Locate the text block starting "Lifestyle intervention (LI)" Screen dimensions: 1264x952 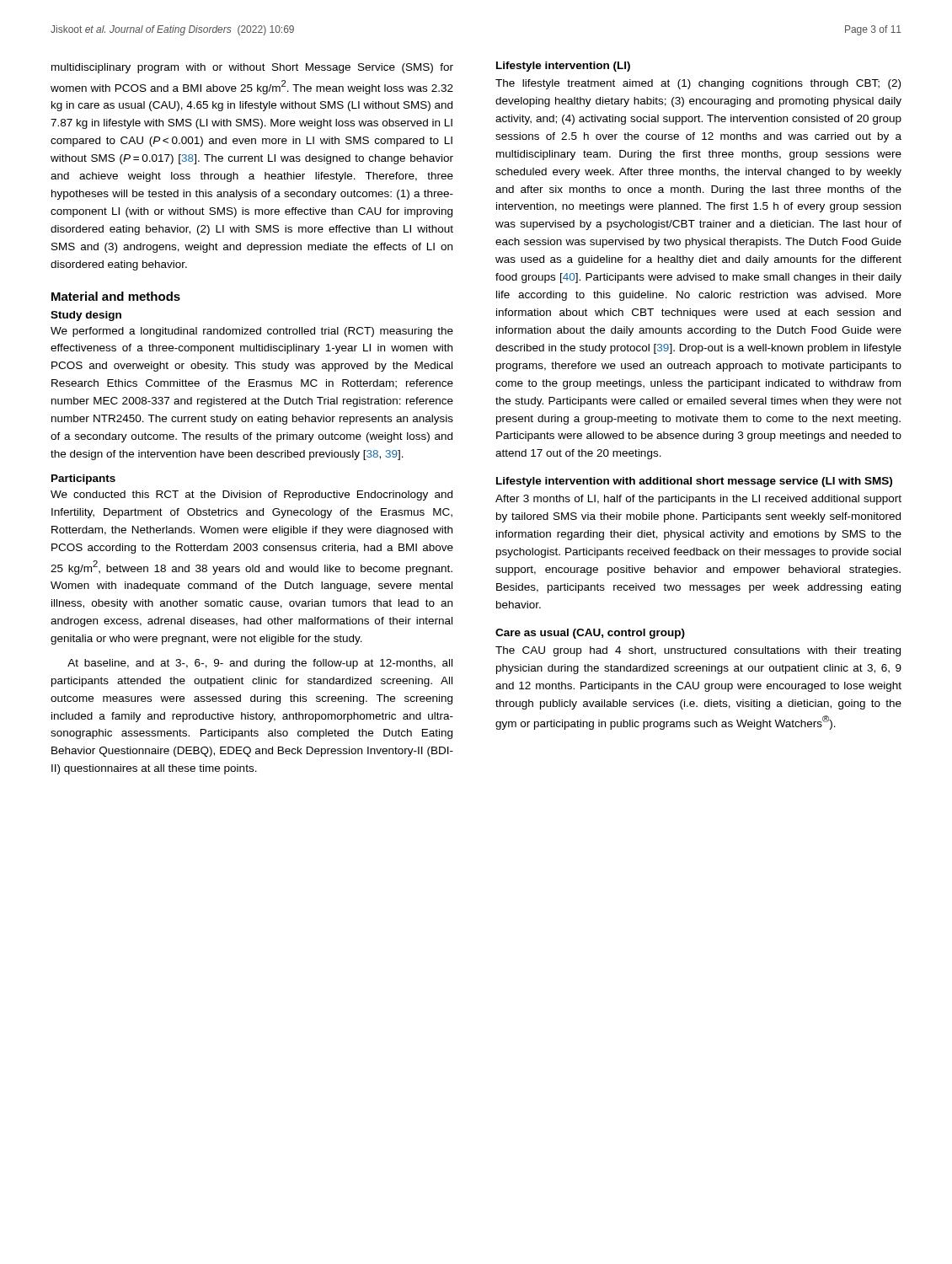pyautogui.click(x=563, y=65)
